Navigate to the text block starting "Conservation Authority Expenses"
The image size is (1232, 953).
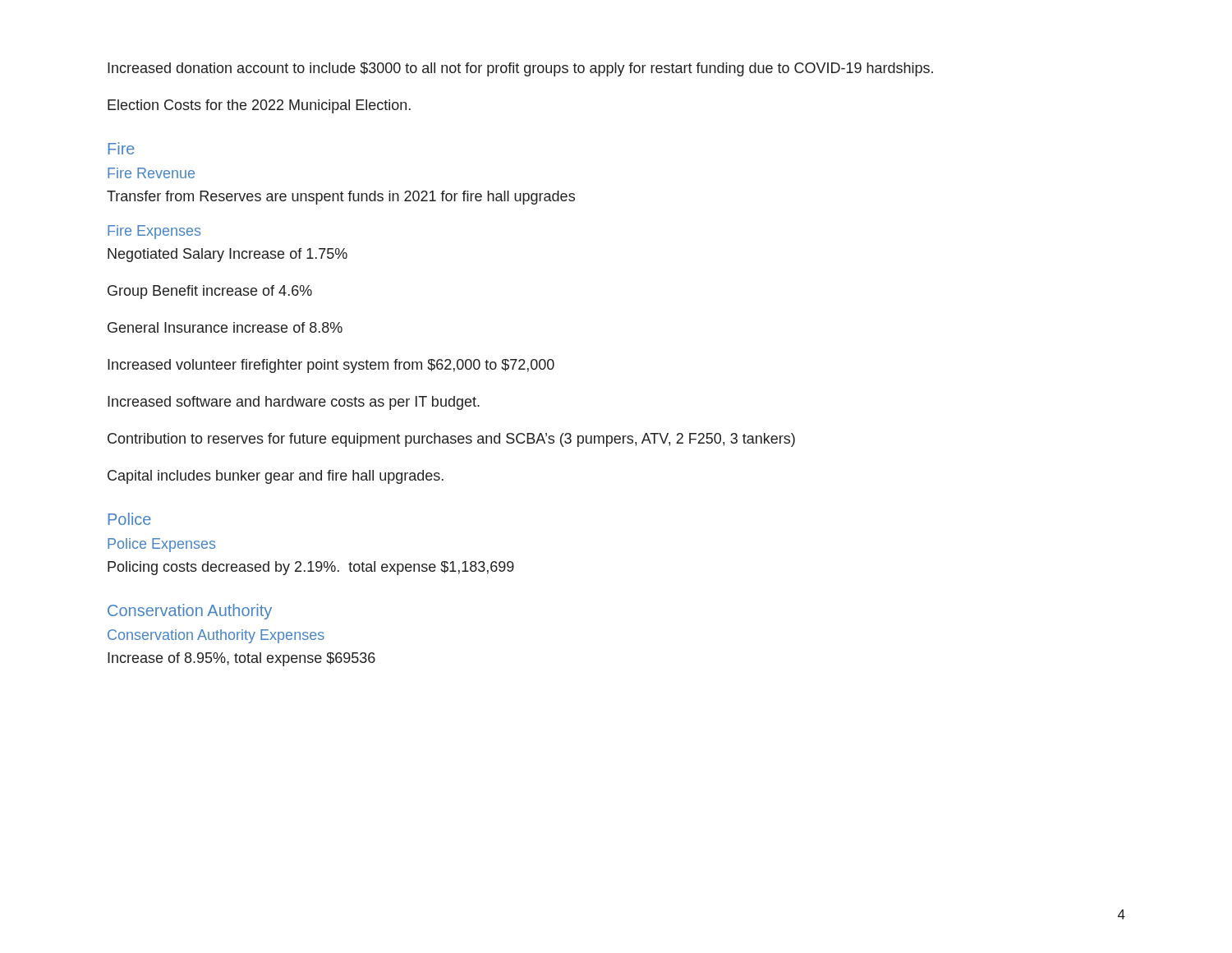[x=216, y=635]
